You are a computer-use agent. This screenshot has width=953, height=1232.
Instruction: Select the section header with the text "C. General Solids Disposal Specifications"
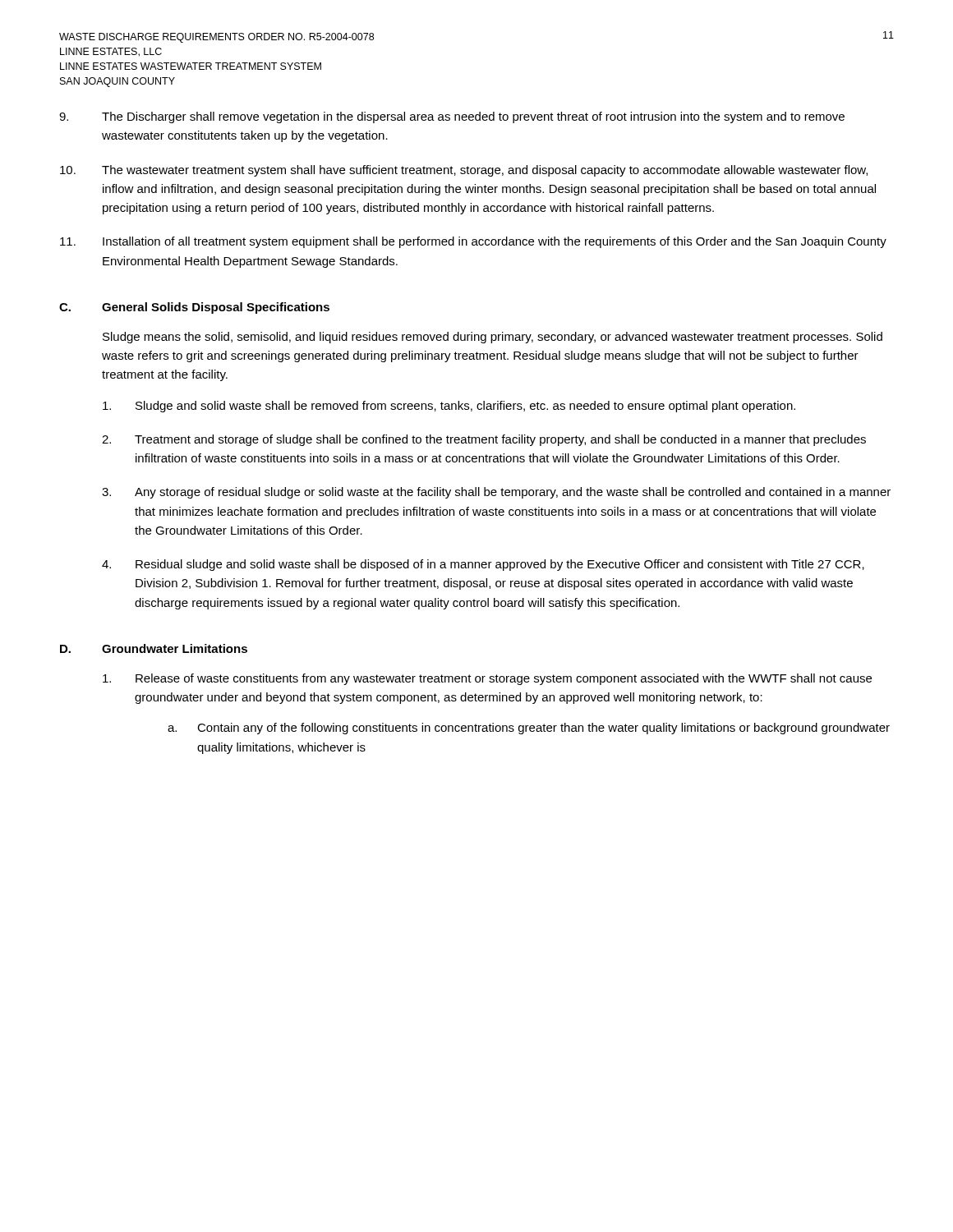pyautogui.click(x=195, y=307)
